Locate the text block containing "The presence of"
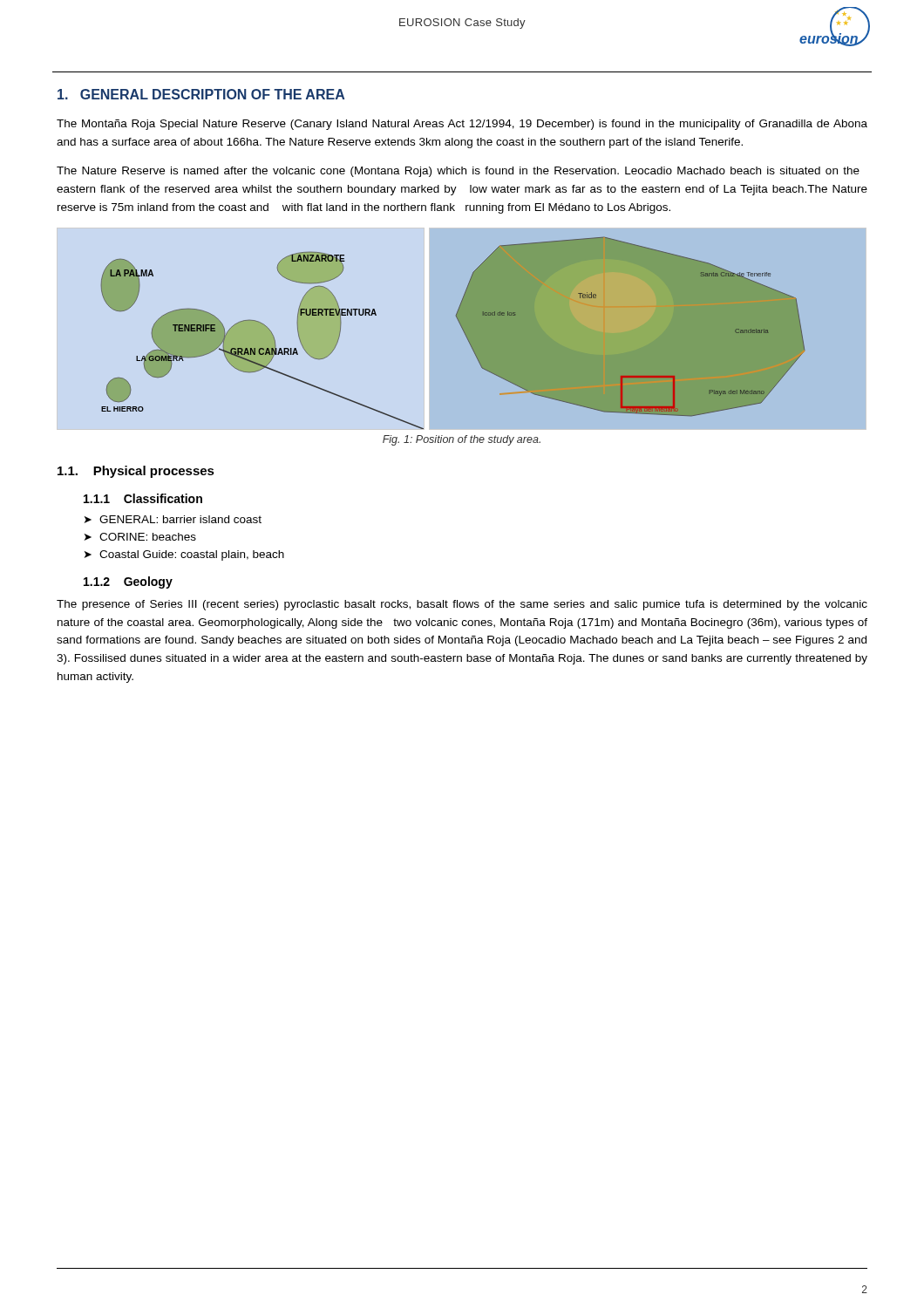Viewport: 924px width, 1308px height. point(462,640)
